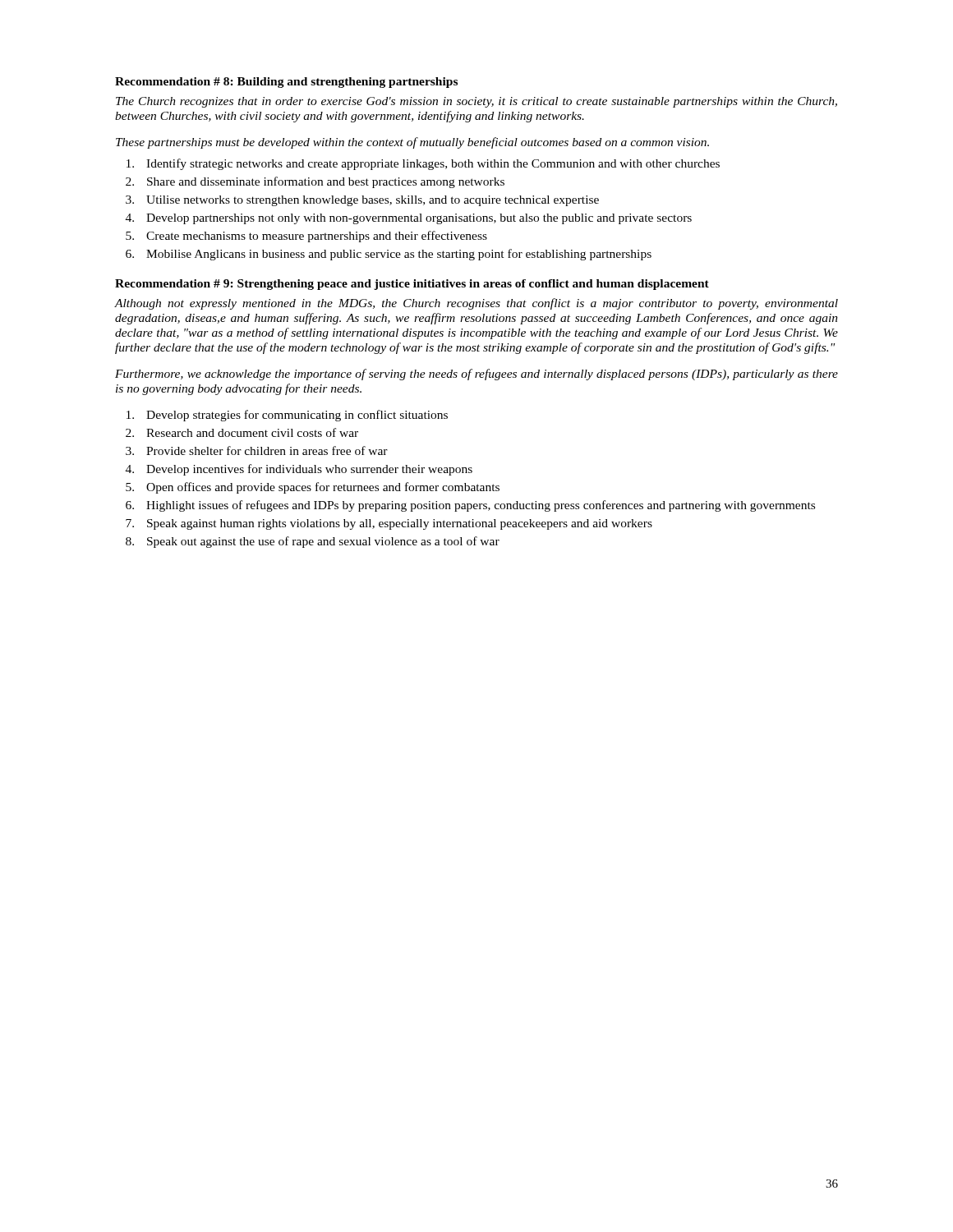Point to the section header beginning "Recommendation # 9: Strengthening peace and"
Screen dimensions: 1232x953
(x=412, y=283)
